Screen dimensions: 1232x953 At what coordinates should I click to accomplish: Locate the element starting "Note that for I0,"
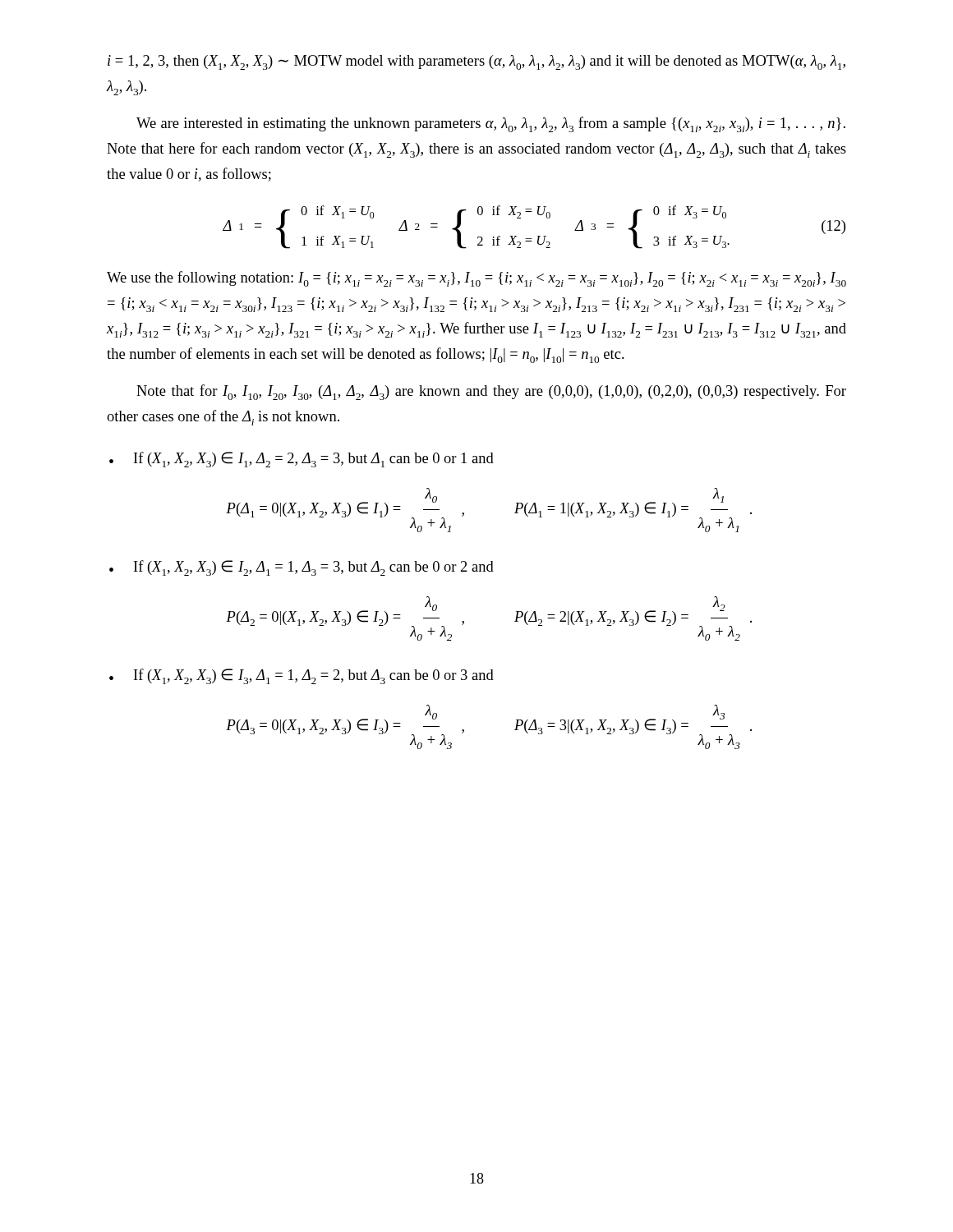click(476, 405)
